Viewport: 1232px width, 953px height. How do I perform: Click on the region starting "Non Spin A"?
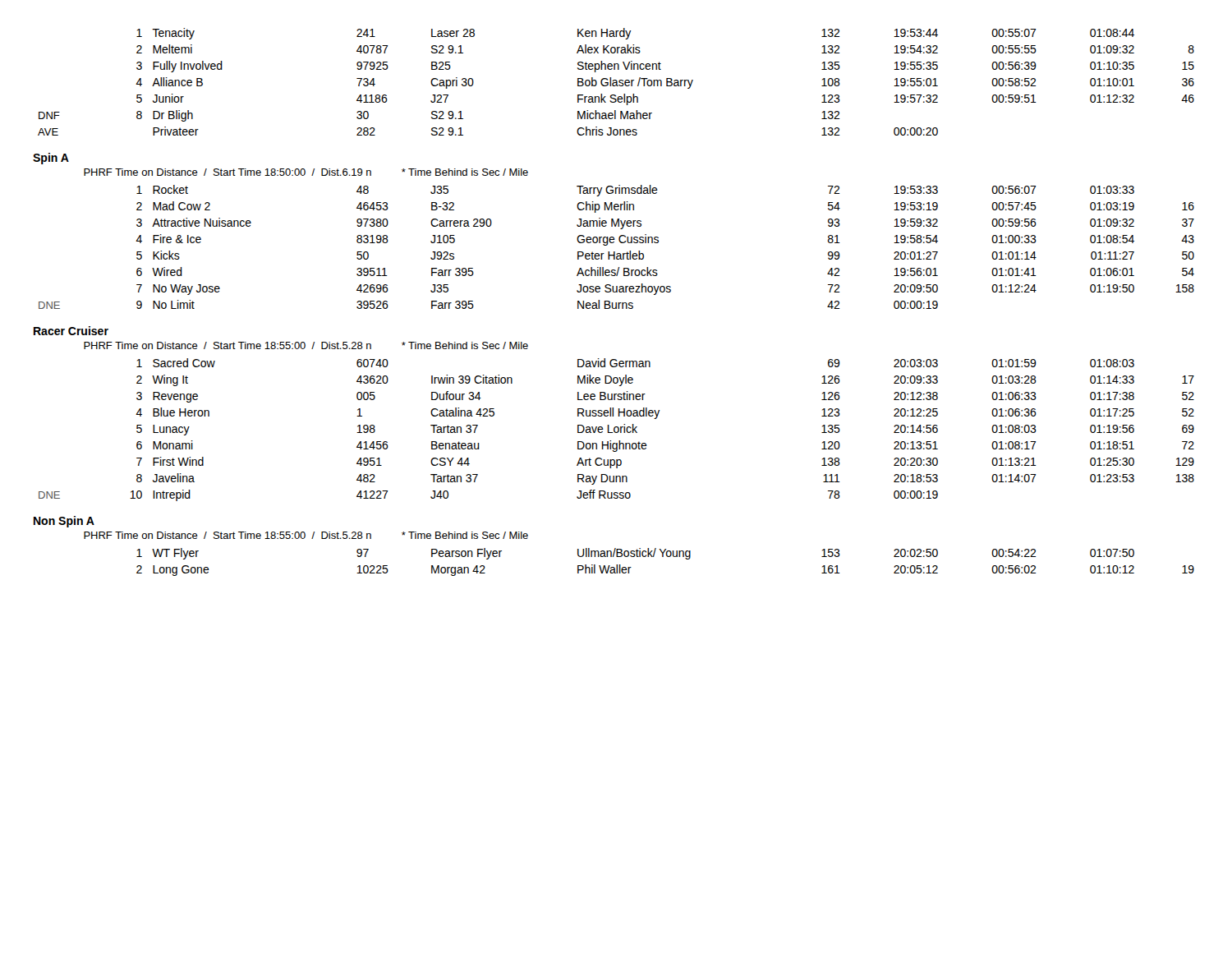pos(64,521)
